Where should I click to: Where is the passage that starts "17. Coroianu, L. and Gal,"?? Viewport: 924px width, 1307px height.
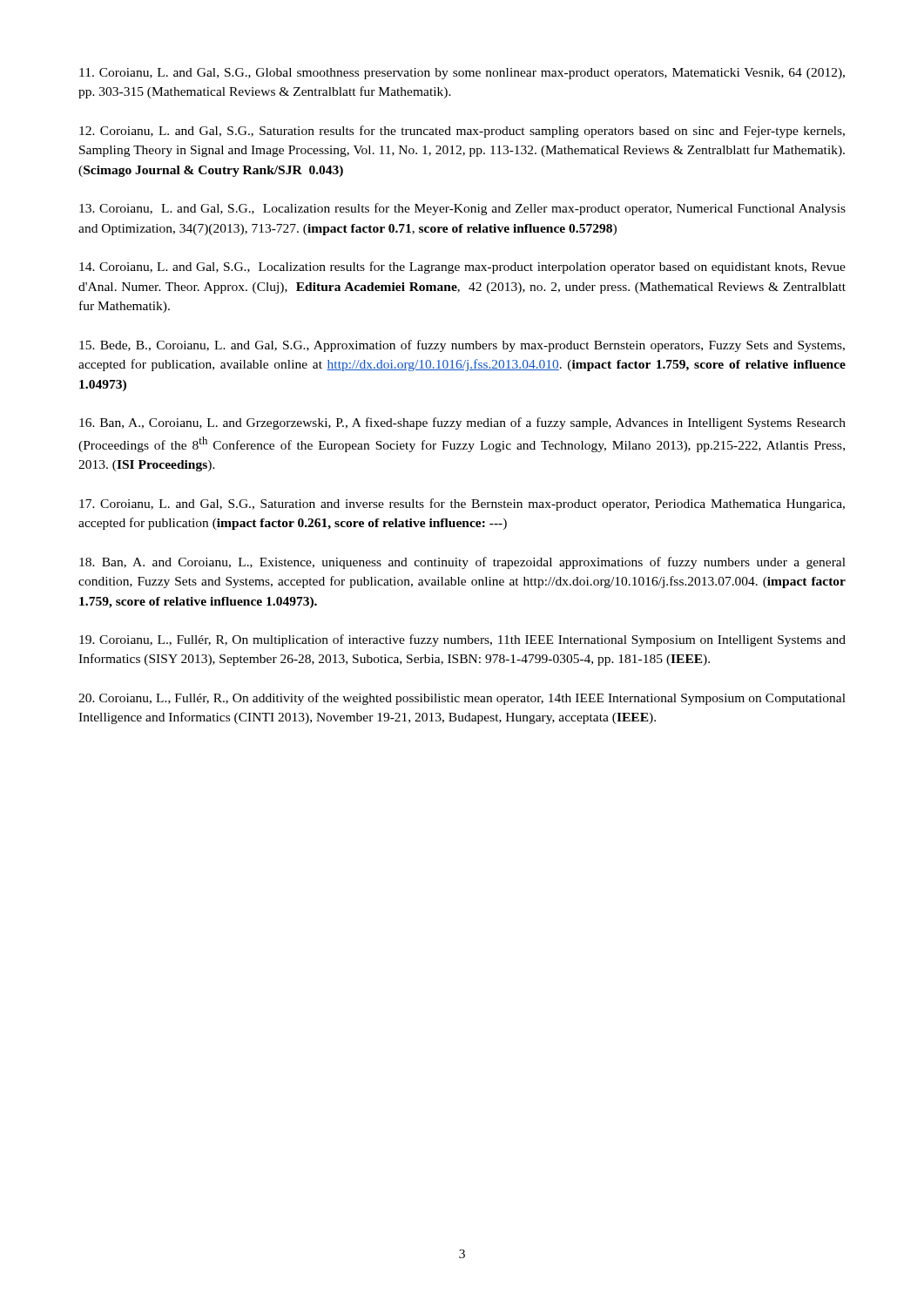click(462, 513)
